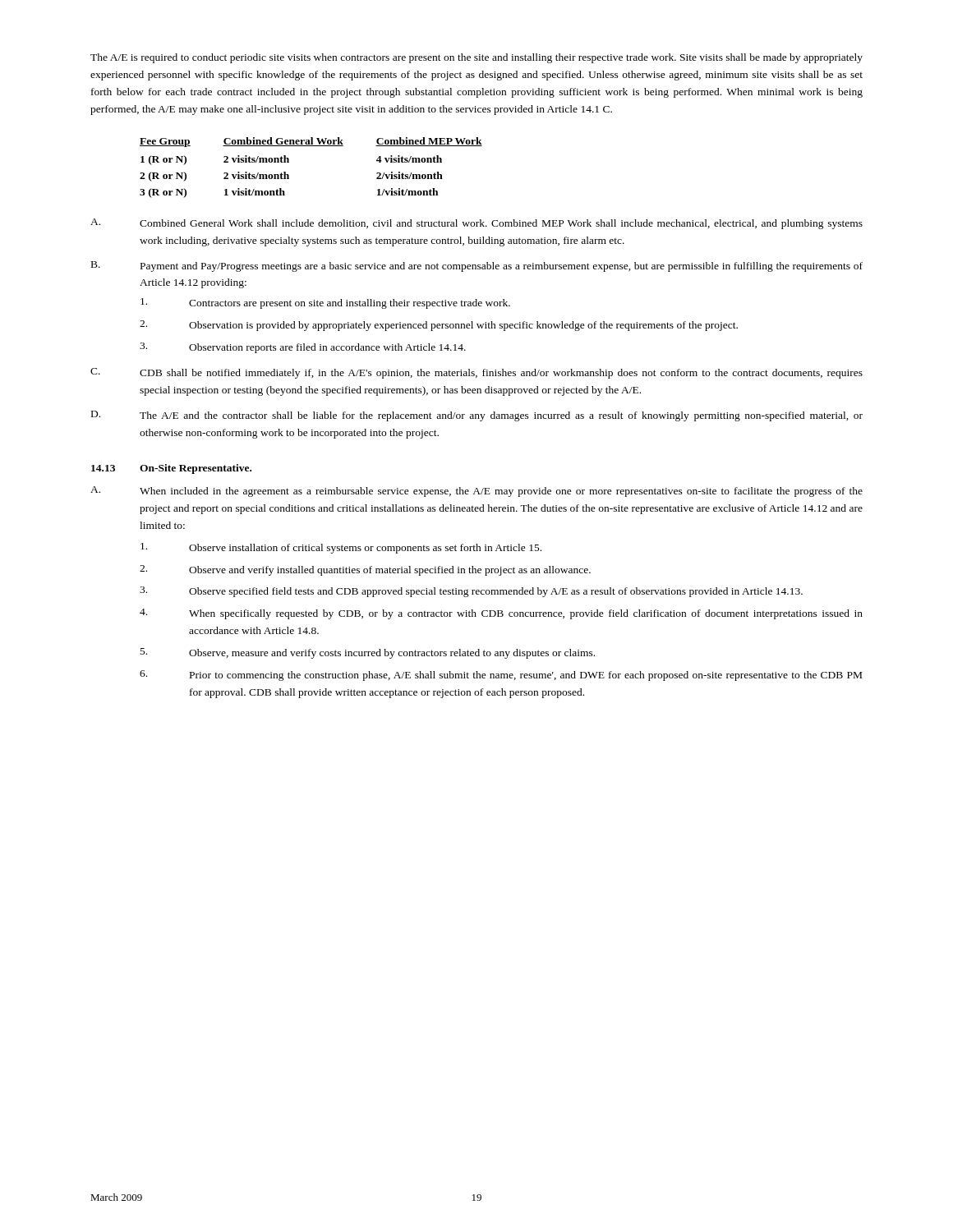The width and height of the screenshot is (953, 1232).
Task: Select the text block that says "The A/E is required to conduct periodic site"
Action: coord(476,83)
